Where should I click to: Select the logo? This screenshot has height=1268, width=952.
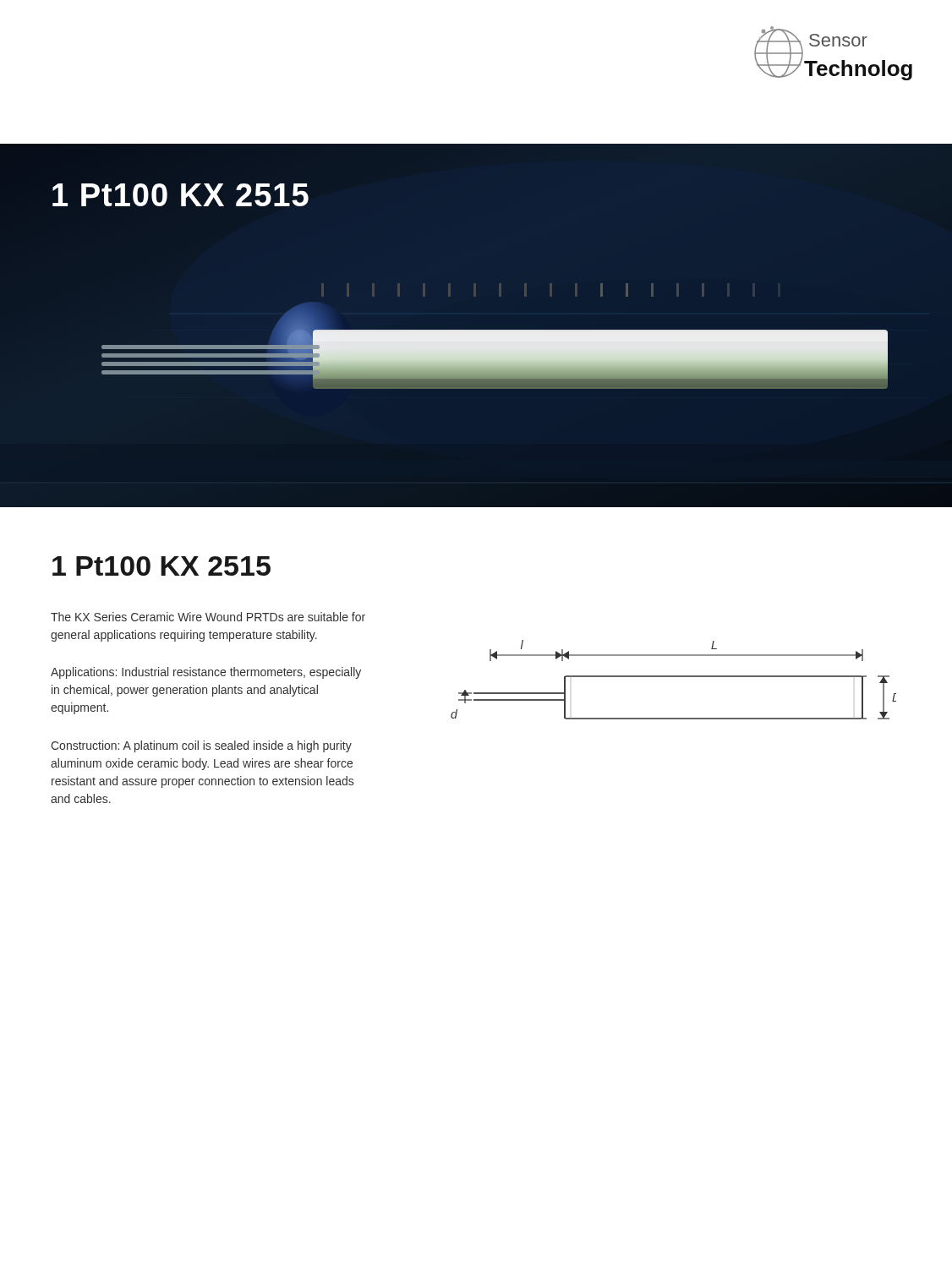(829, 69)
